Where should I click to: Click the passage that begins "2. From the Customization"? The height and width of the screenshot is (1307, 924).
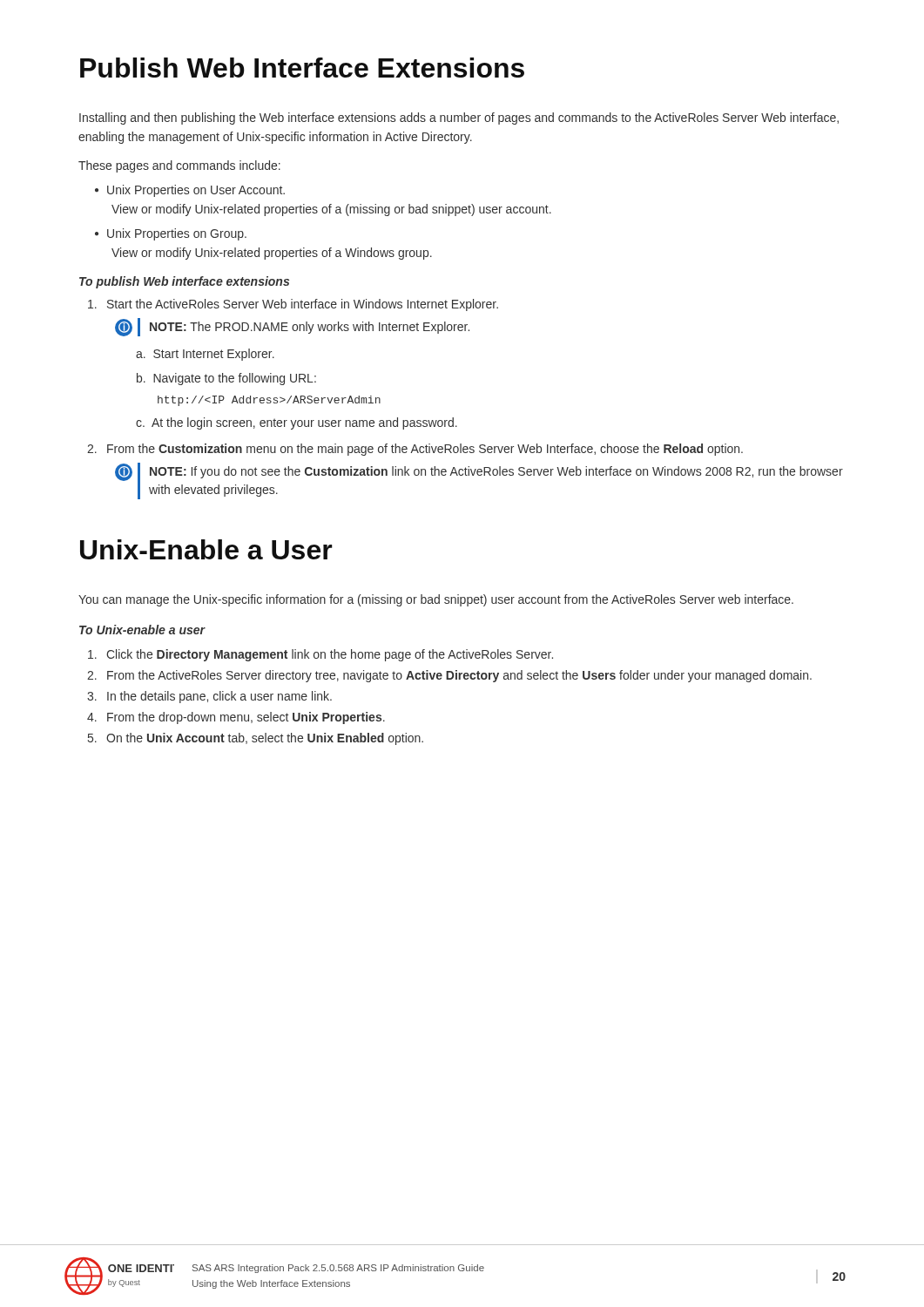tap(415, 448)
